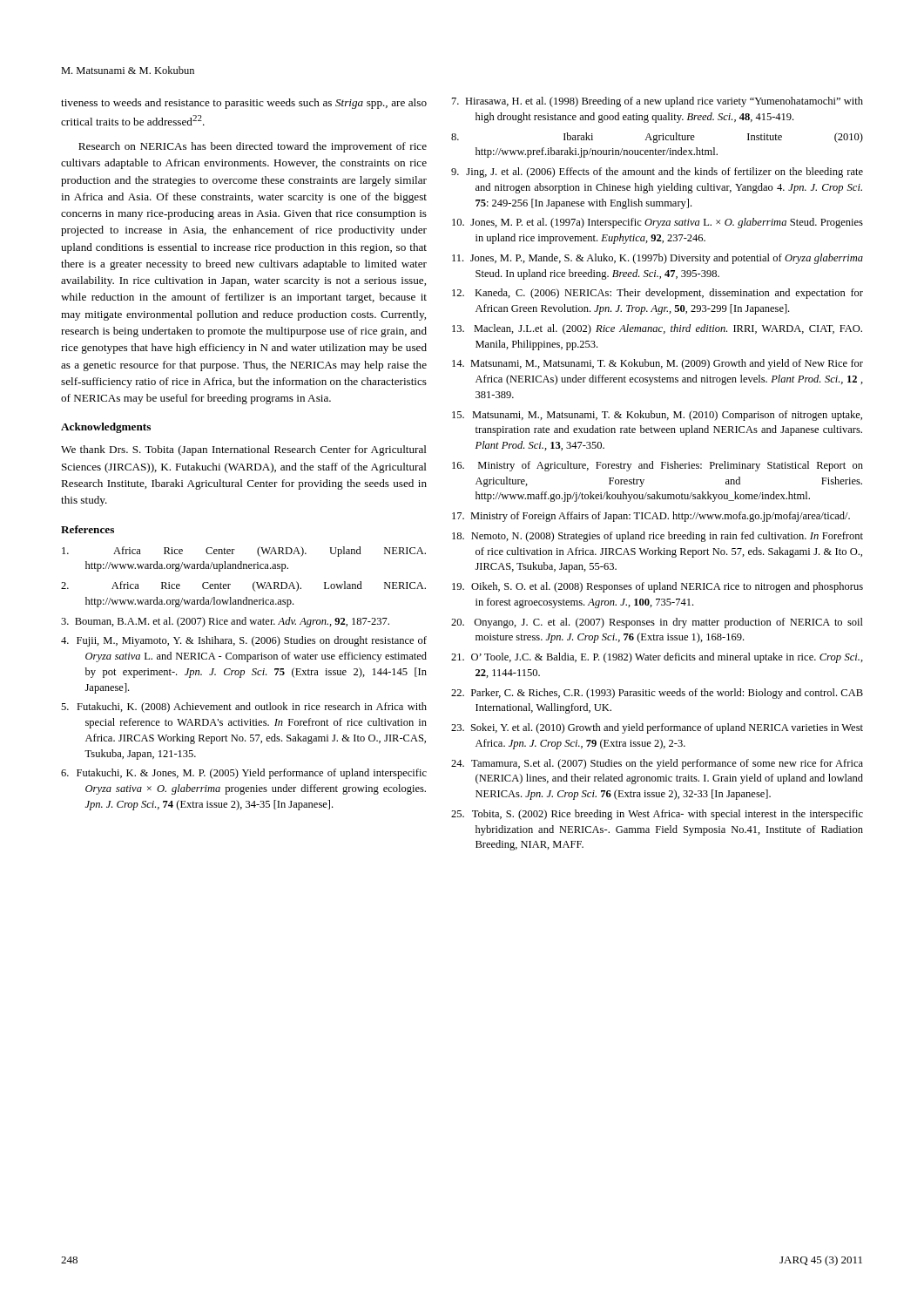924x1307 pixels.
Task: Click the passage that begins "20. Onyango, J. C. et al. (2007)"
Action: tap(657, 630)
